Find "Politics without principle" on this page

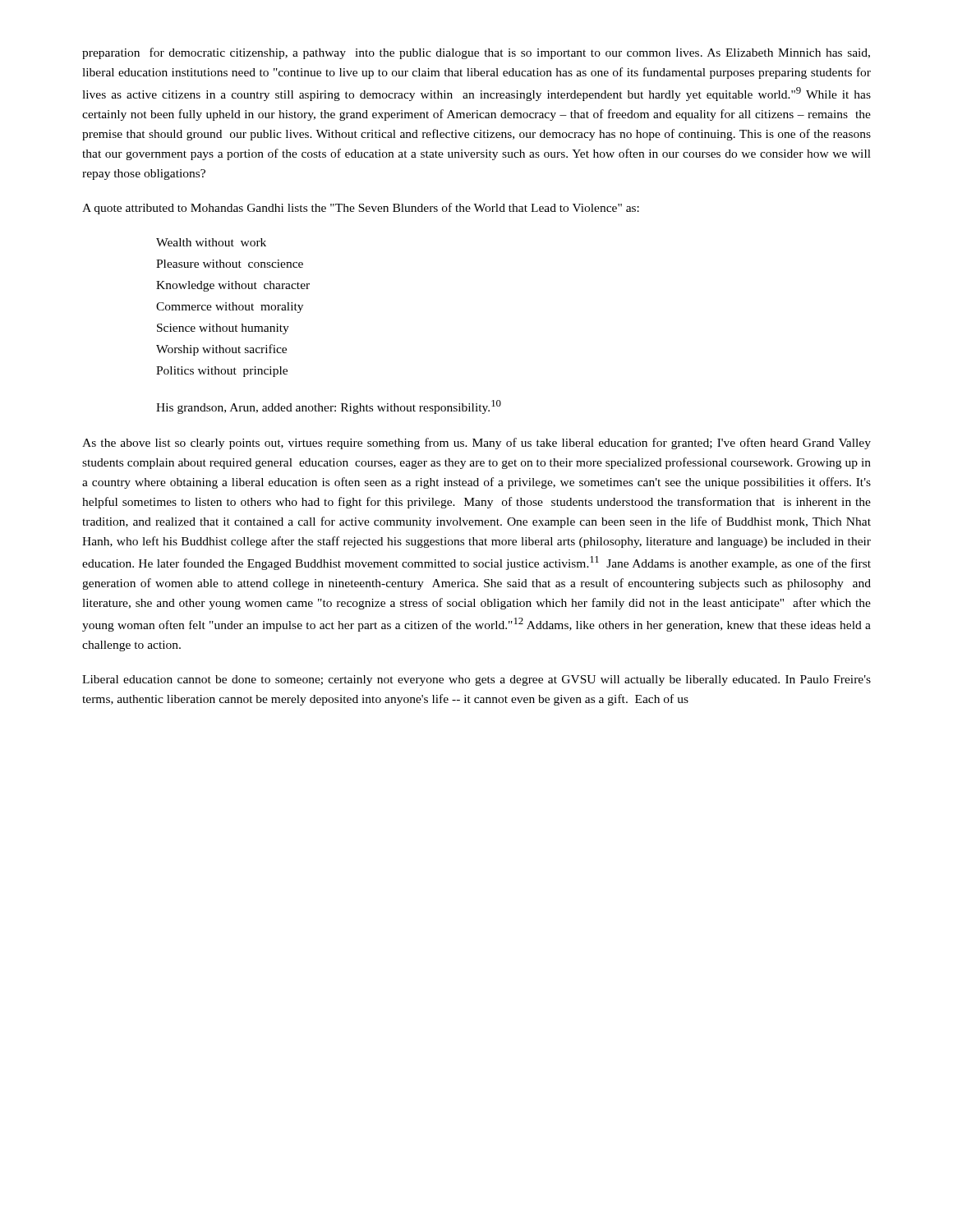(x=222, y=370)
